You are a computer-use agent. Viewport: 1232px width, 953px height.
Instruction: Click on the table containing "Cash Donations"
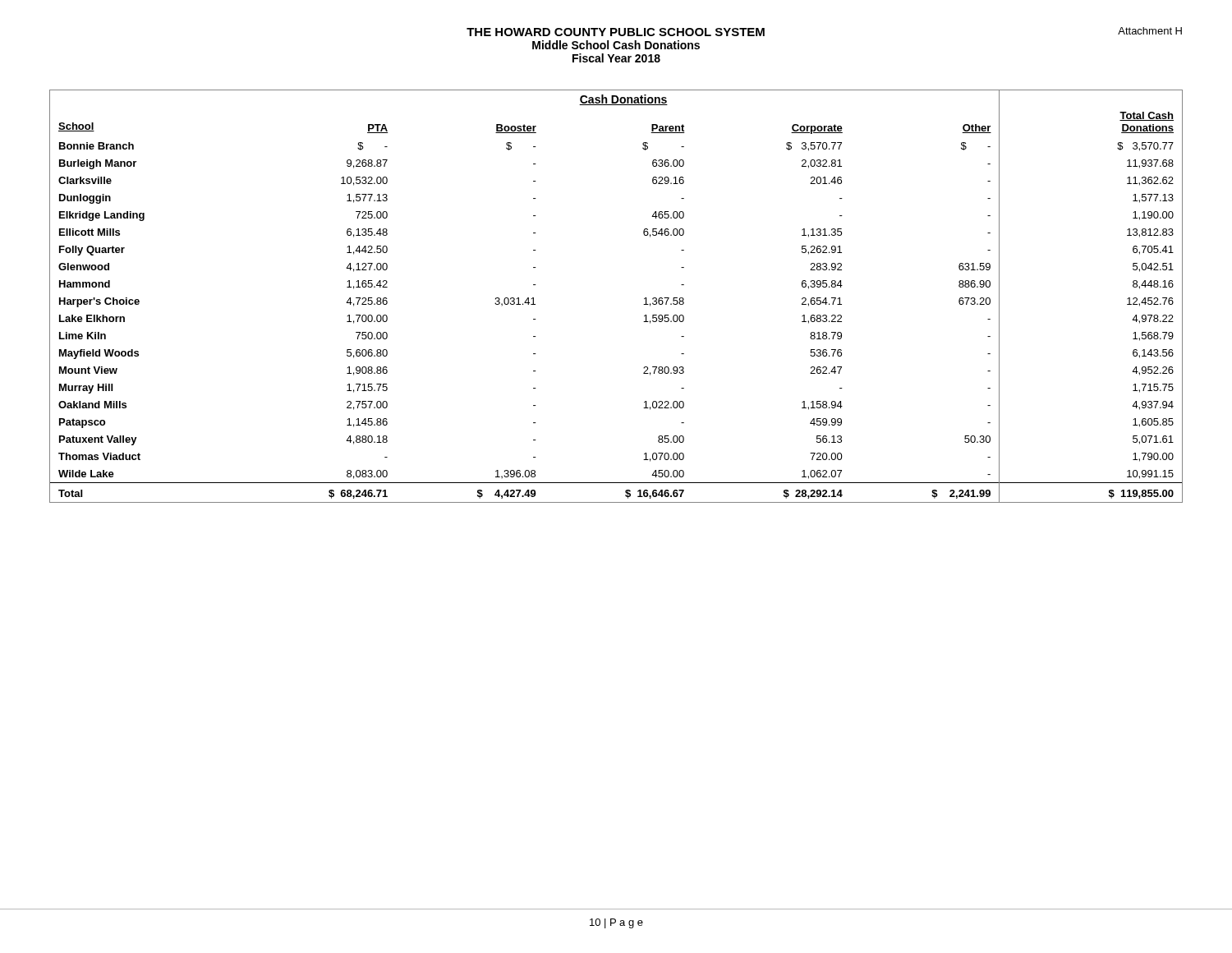click(x=616, y=296)
